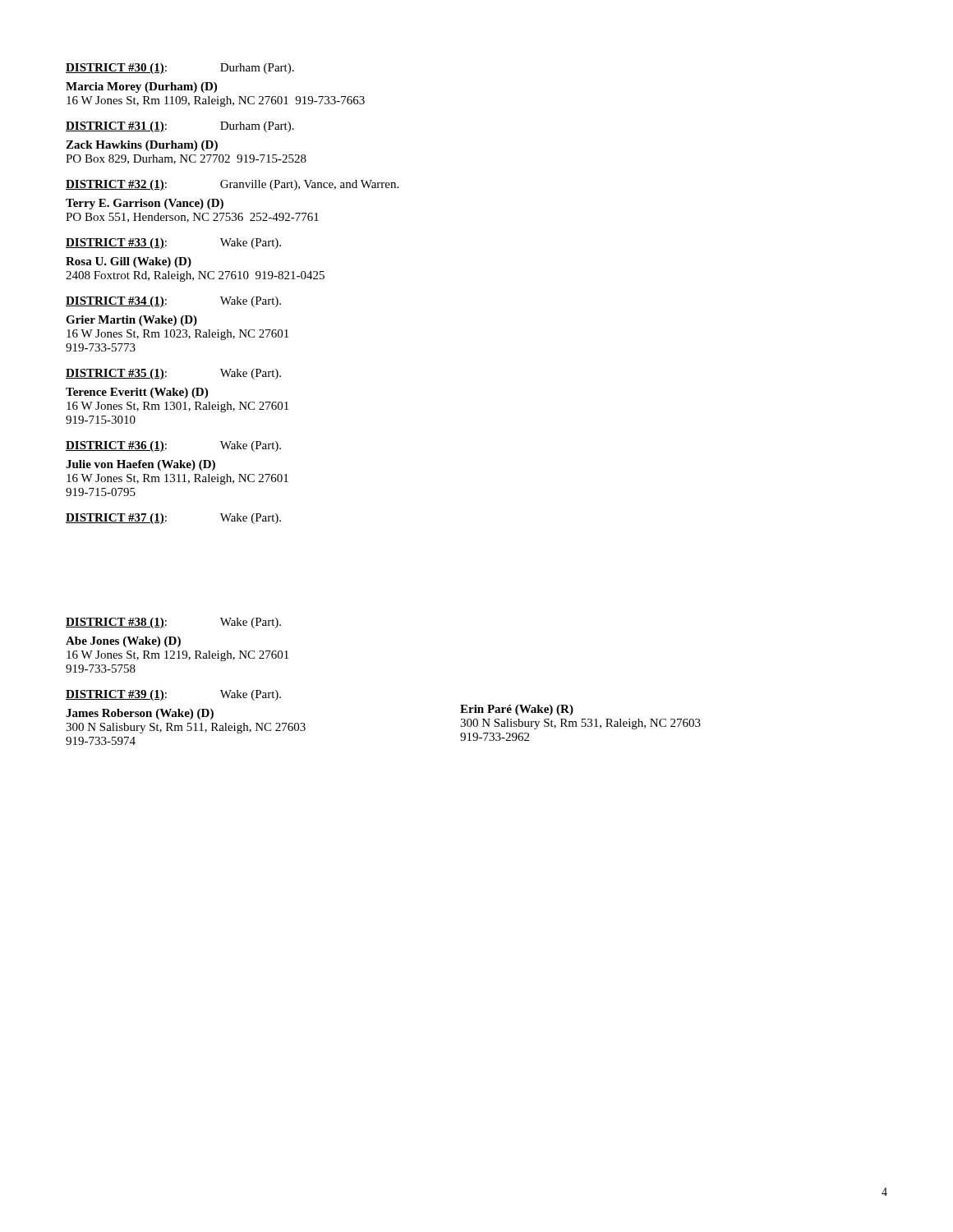
Task: Find the region starting "DISTRICT #34 (1): Wake"
Action: [174, 301]
